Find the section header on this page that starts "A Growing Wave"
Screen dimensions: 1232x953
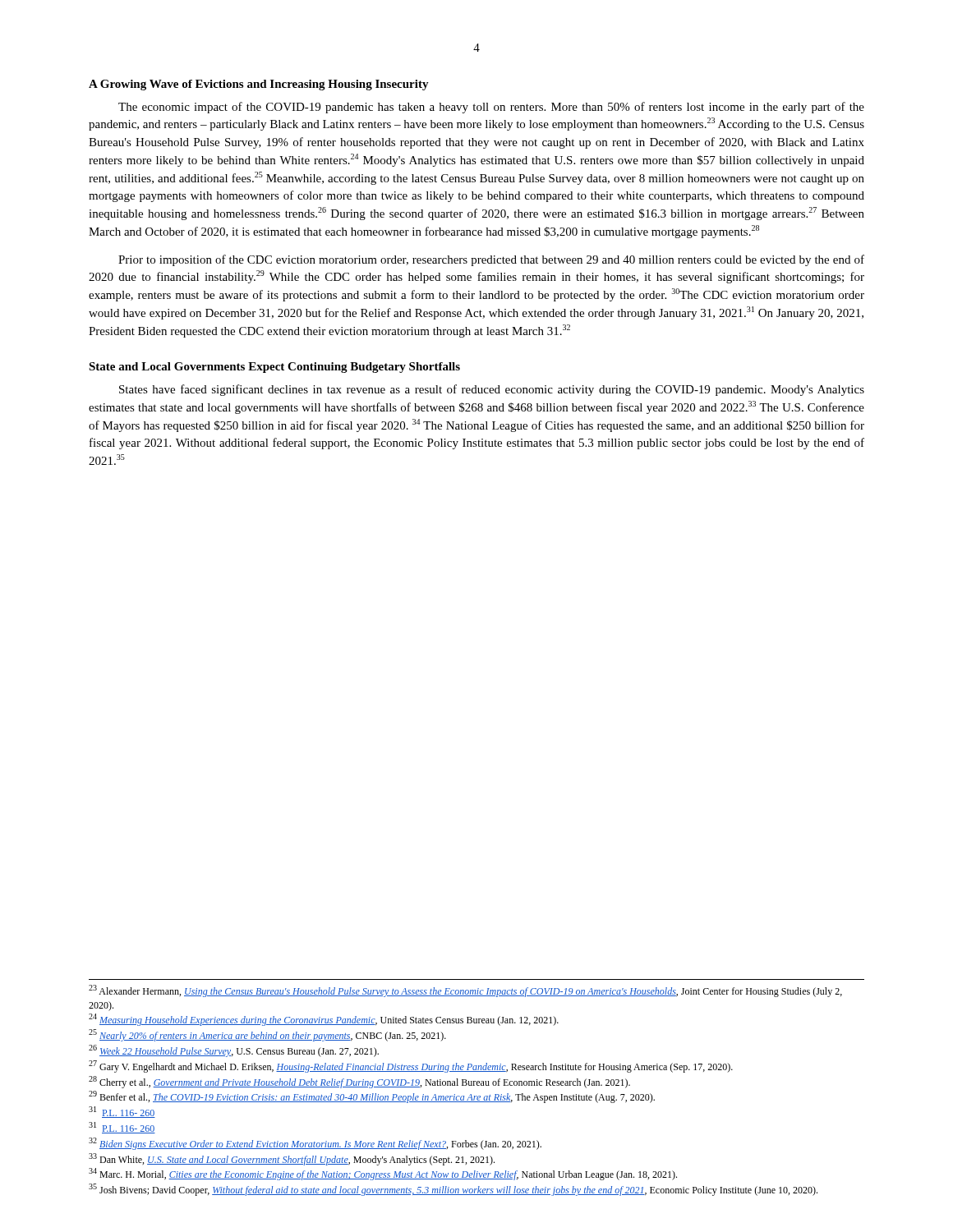pos(259,84)
